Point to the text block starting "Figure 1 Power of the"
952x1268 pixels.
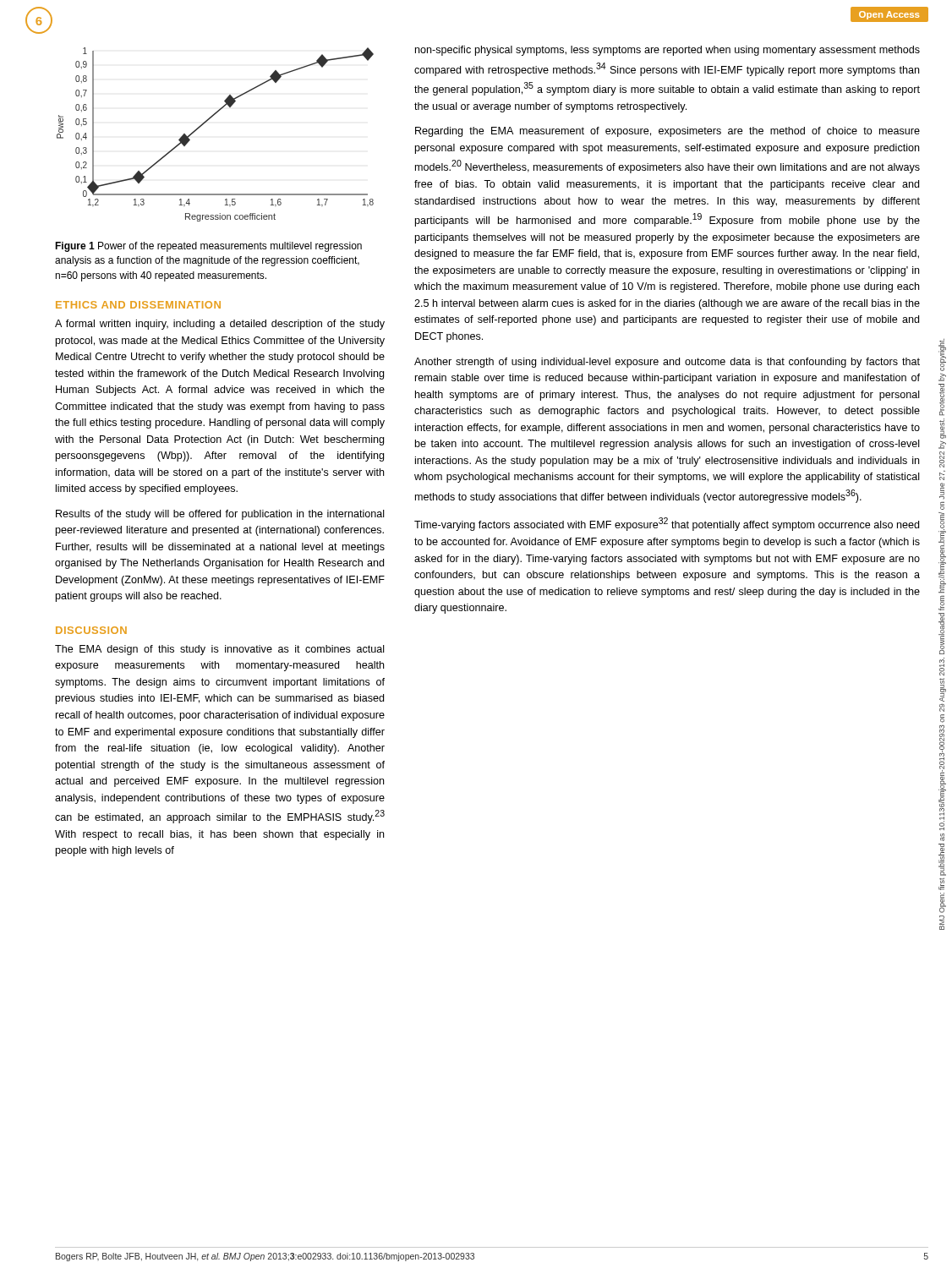pos(209,261)
